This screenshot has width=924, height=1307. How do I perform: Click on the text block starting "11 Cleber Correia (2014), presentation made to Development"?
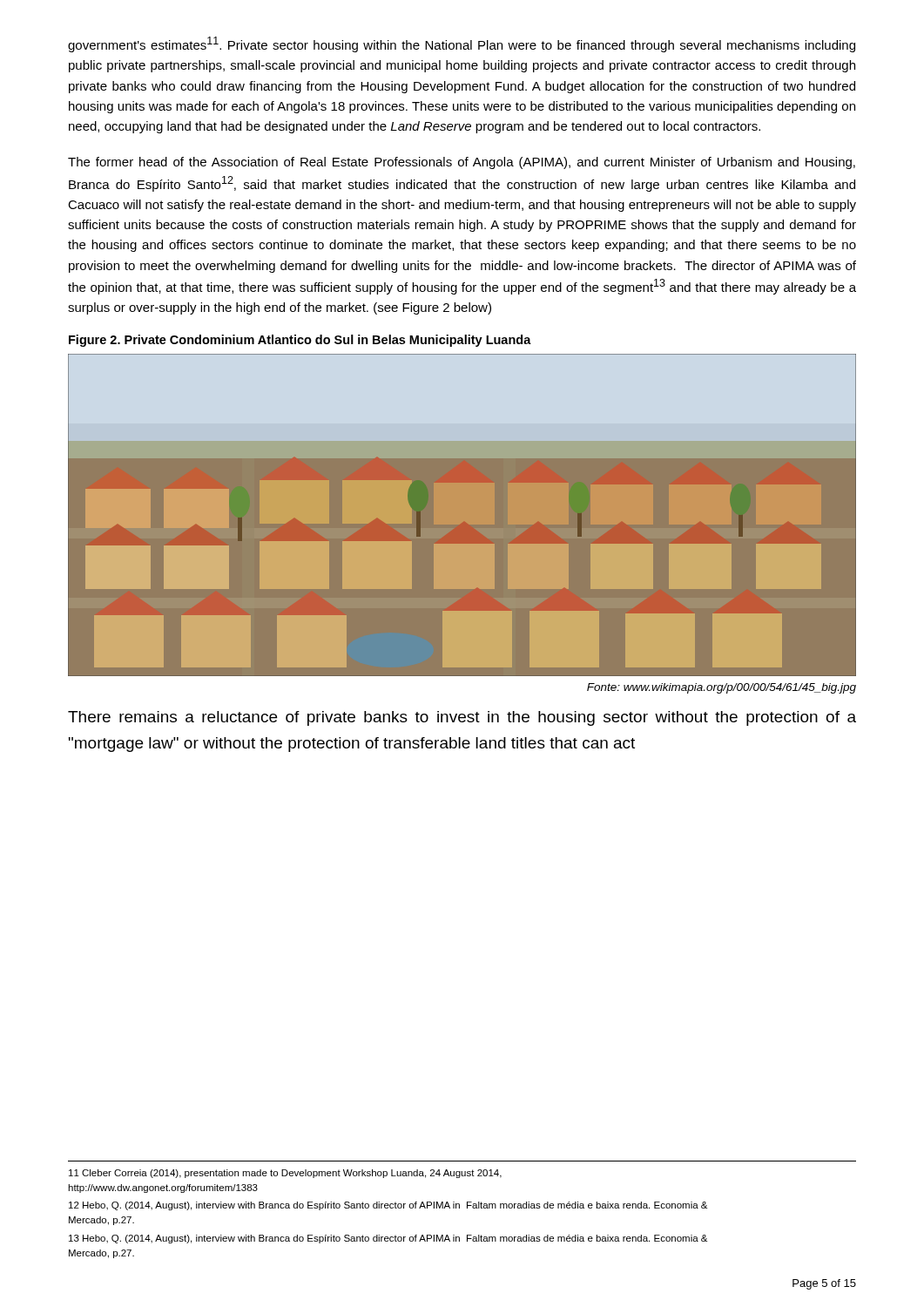click(285, 1180)
